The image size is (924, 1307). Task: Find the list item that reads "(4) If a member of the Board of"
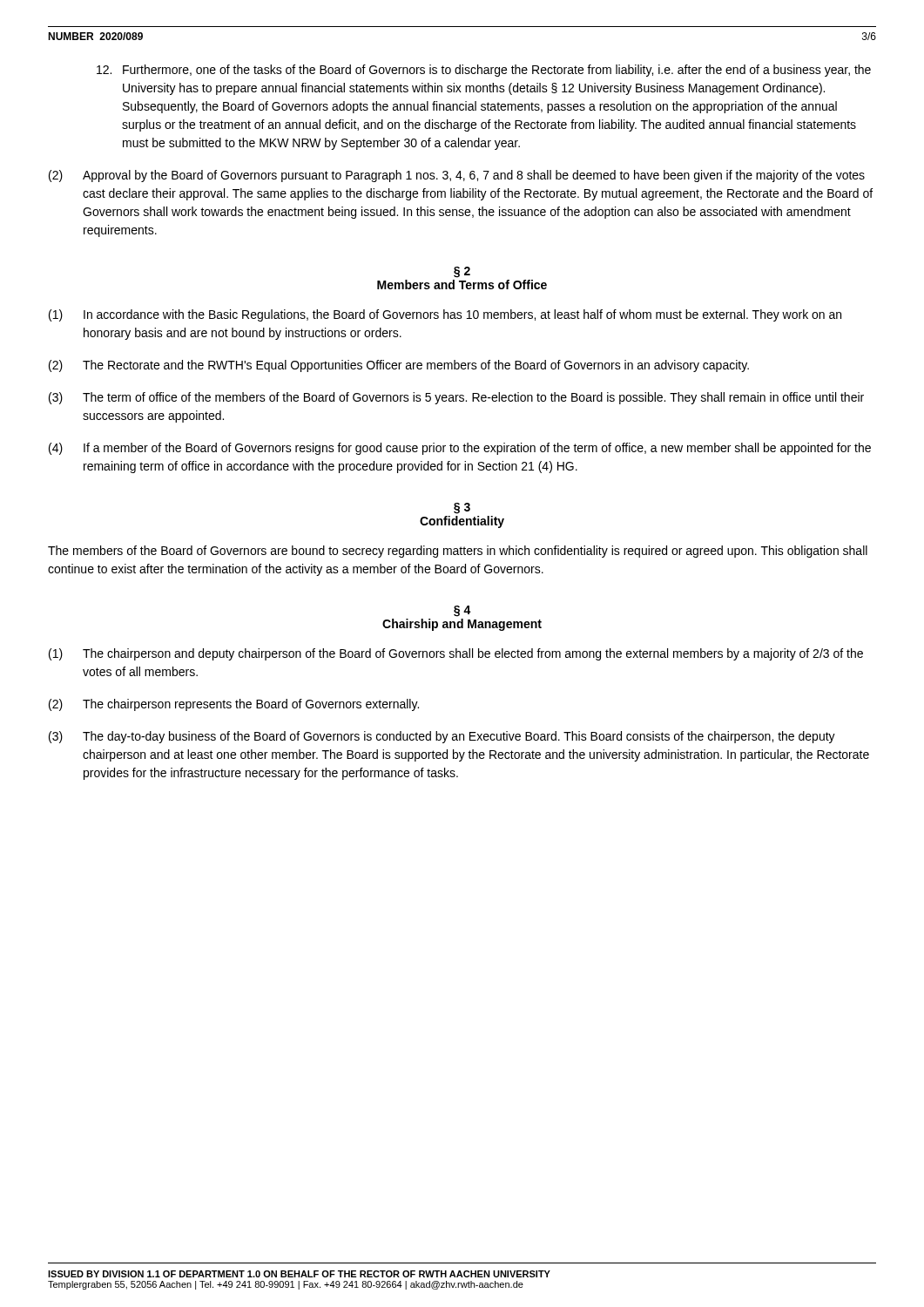click(462, 457)
